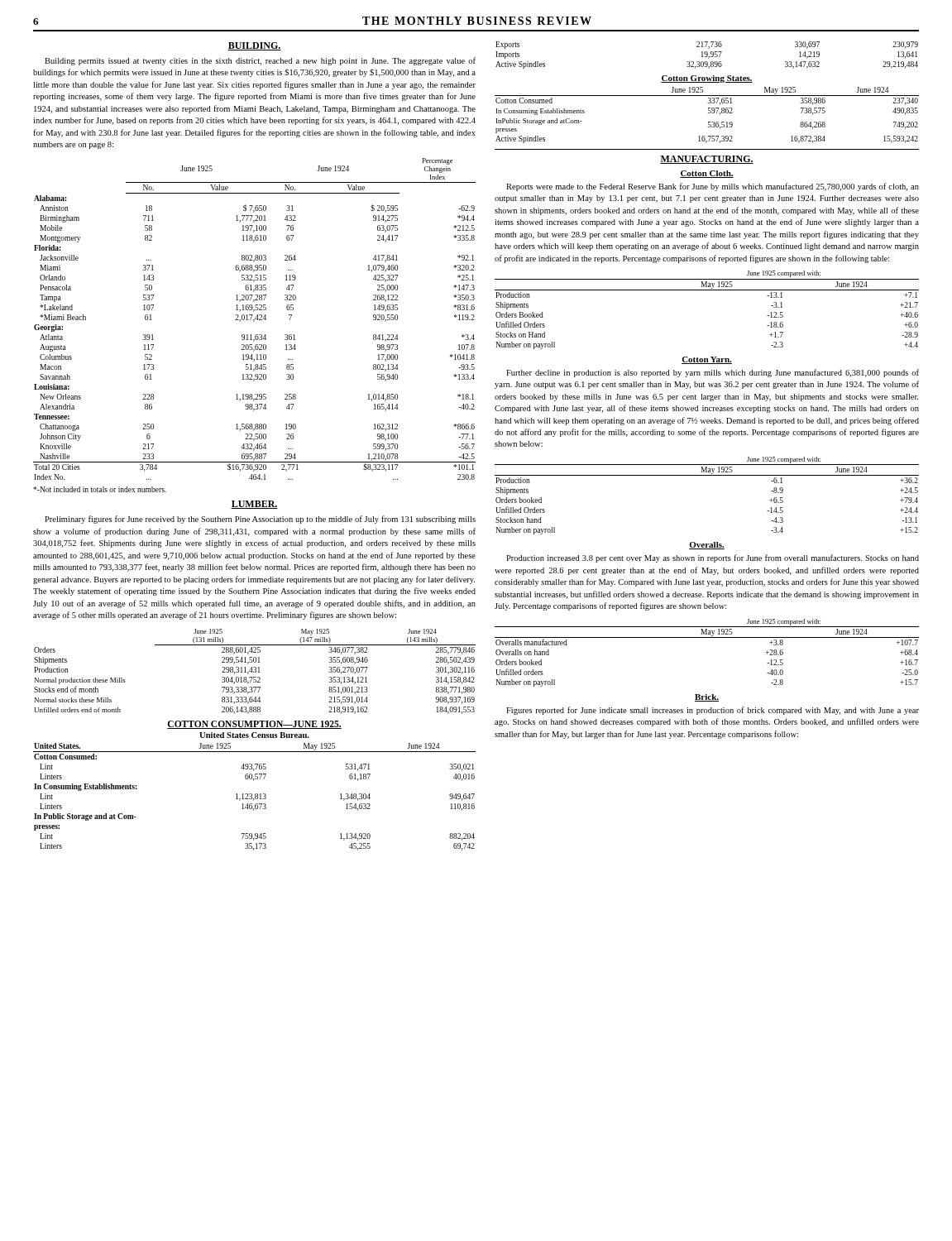This screenshot has height=1241, width=952.
Task: Select the section header containing "Cotton Growing States."
Action: click(x=707, y=78)
